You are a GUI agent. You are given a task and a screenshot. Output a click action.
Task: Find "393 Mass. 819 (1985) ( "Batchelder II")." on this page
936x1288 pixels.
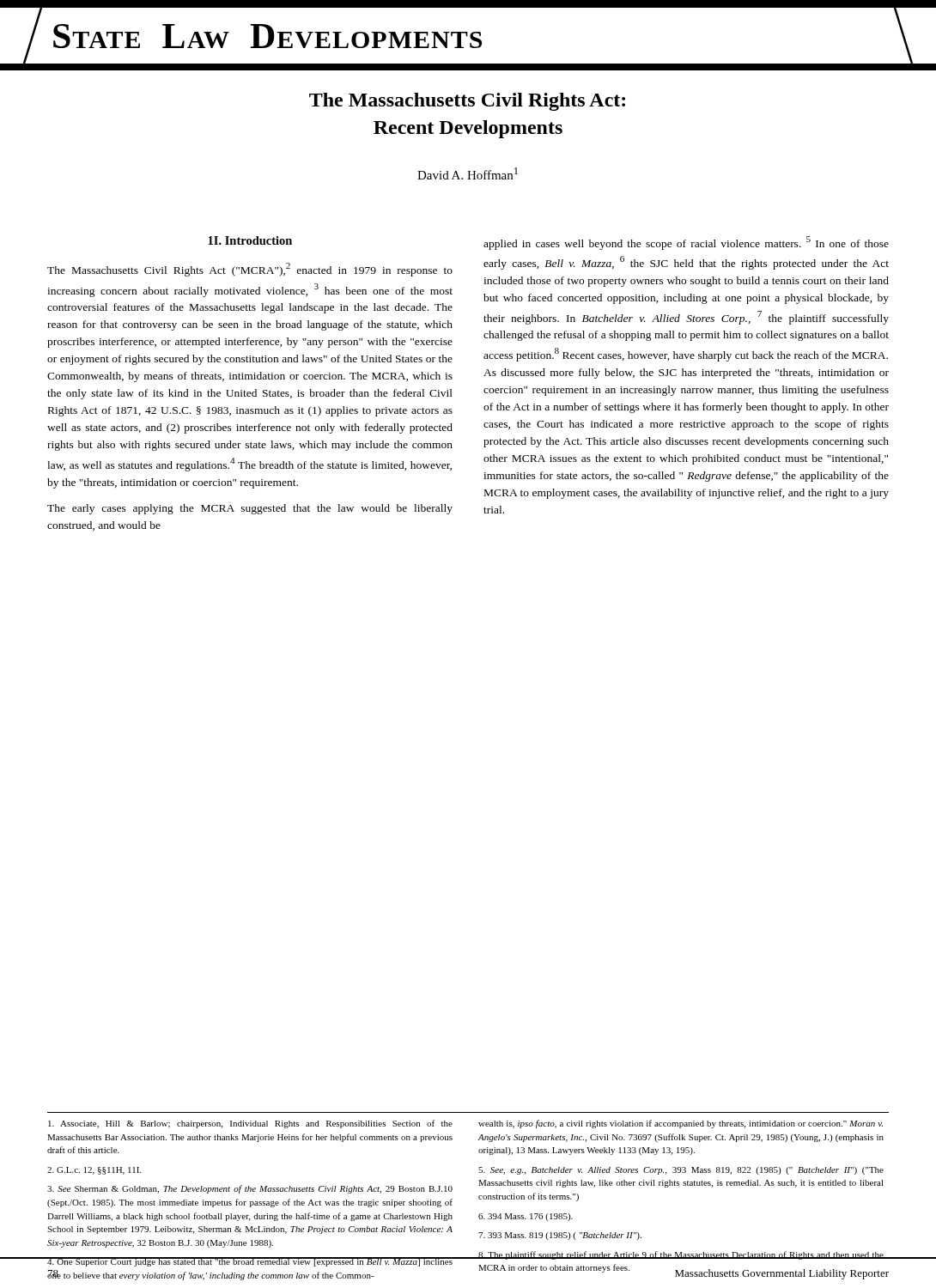coord(560,1235)
